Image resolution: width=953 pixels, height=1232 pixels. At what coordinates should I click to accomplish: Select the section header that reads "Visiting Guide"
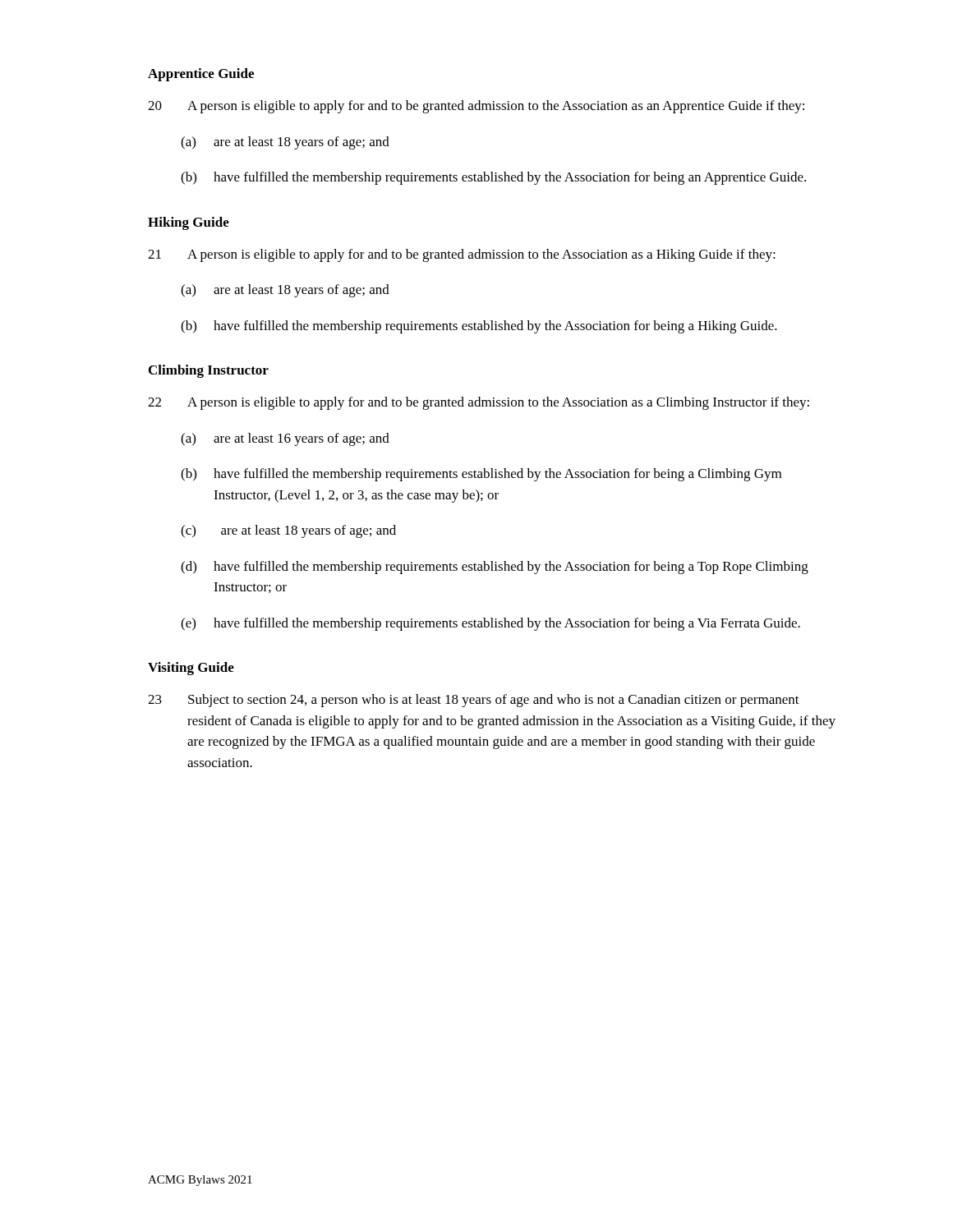[191, 667]
